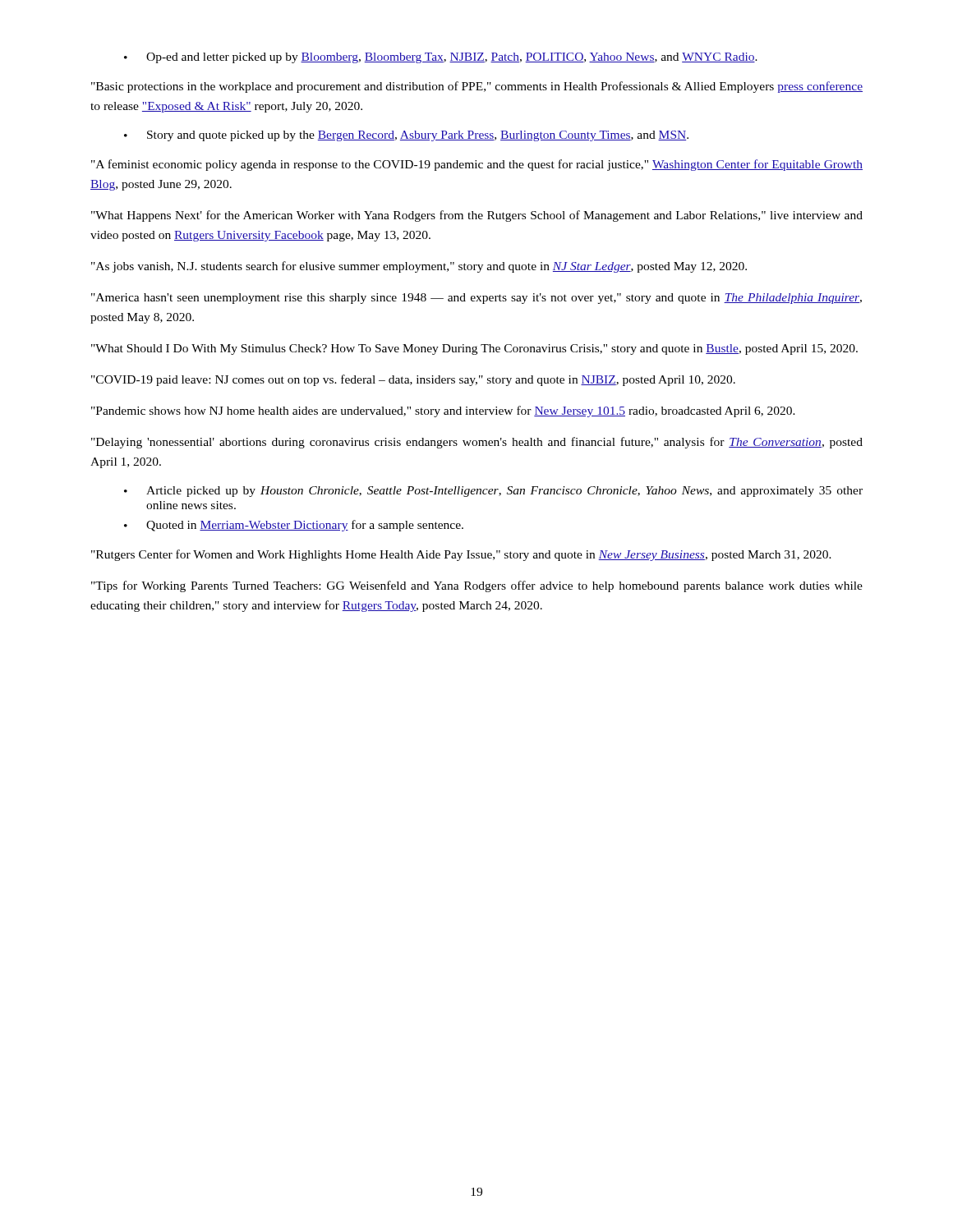Click on the text block containing ""Pandemic shows how"
This screenshot has height=1232, width=953.
(476, 411)
